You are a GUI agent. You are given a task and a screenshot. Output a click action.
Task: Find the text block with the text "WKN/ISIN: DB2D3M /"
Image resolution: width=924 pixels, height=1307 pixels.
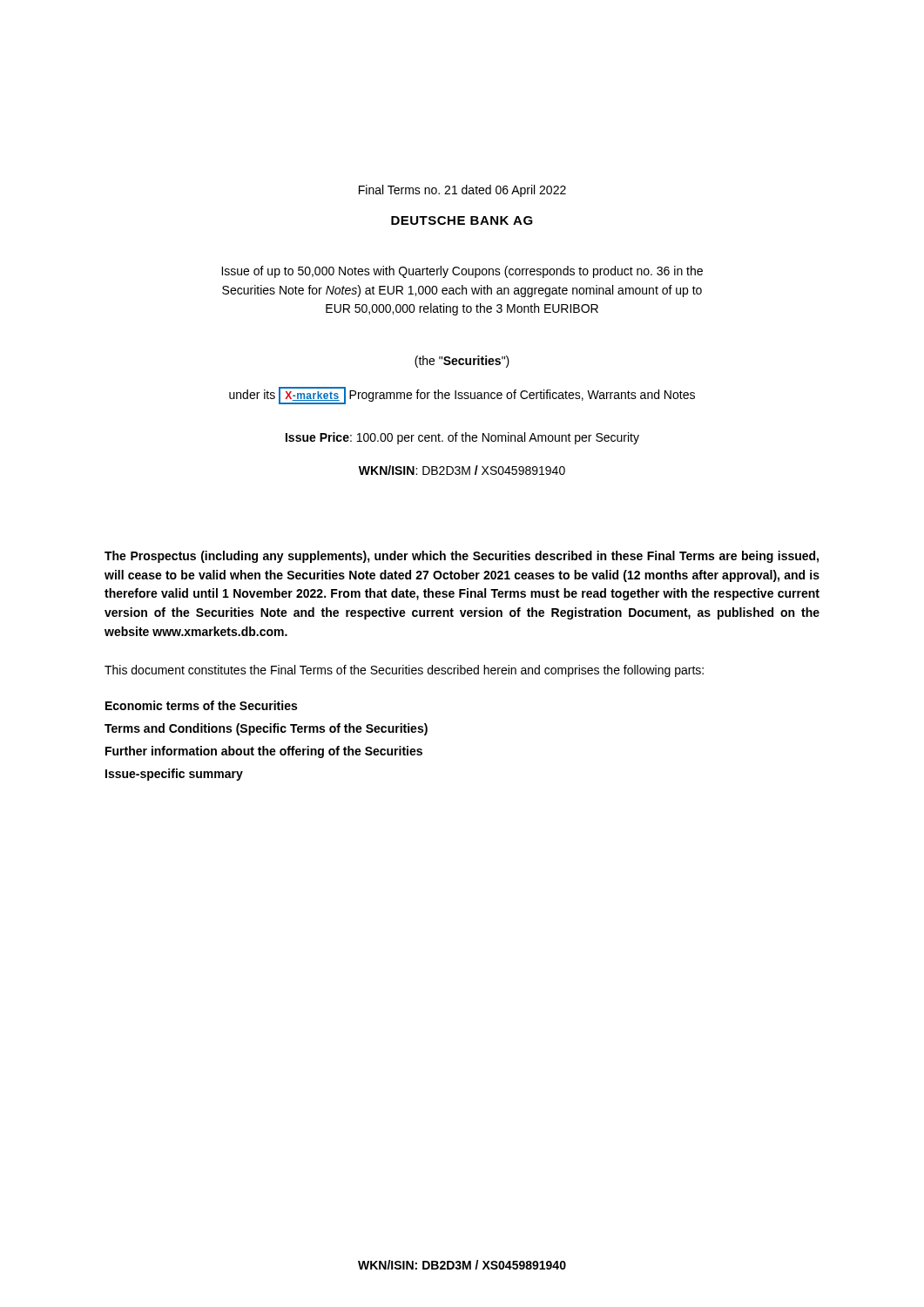pyautogui.click(x=462, y=471)
